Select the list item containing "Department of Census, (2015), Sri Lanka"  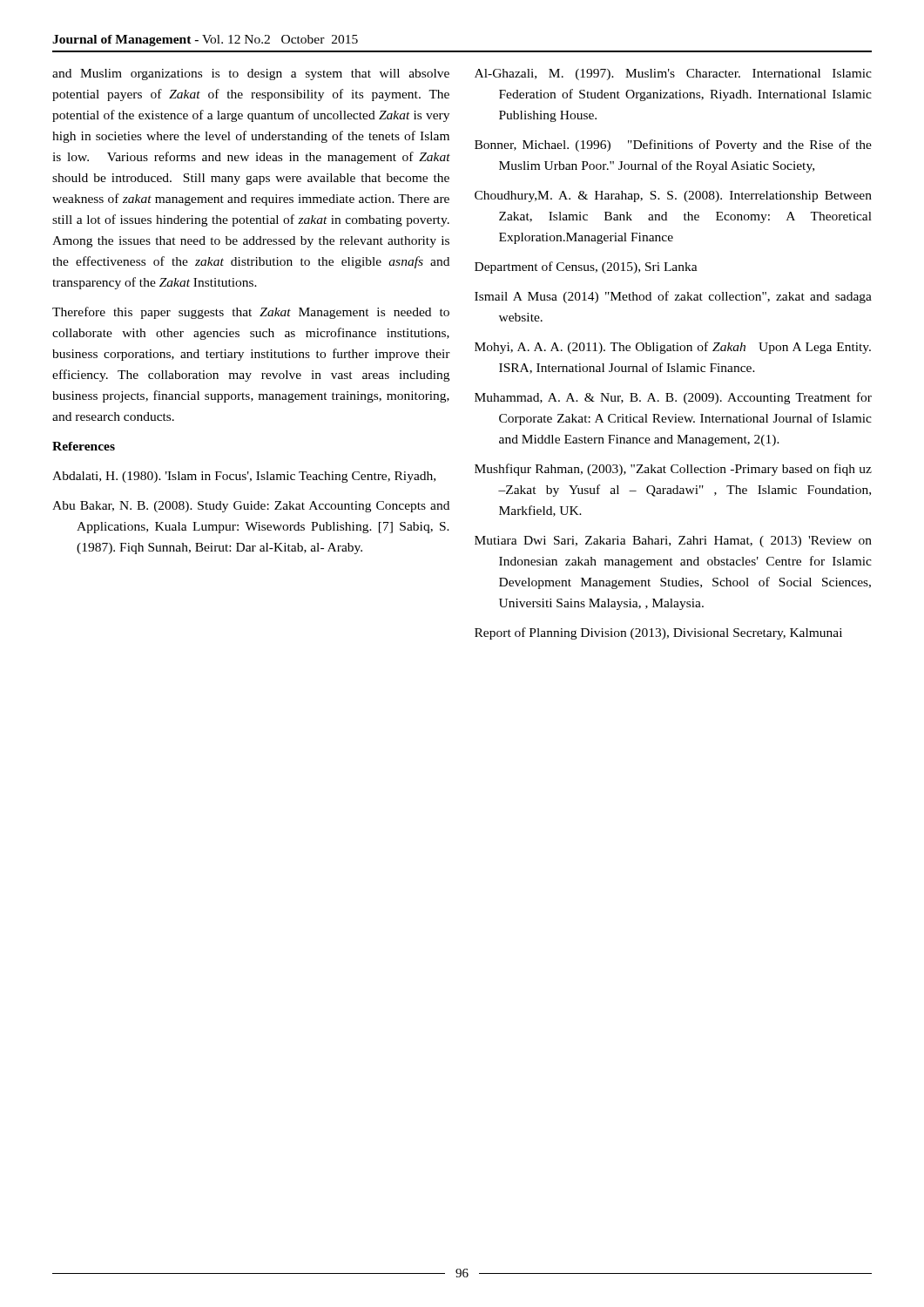point(673,267)
